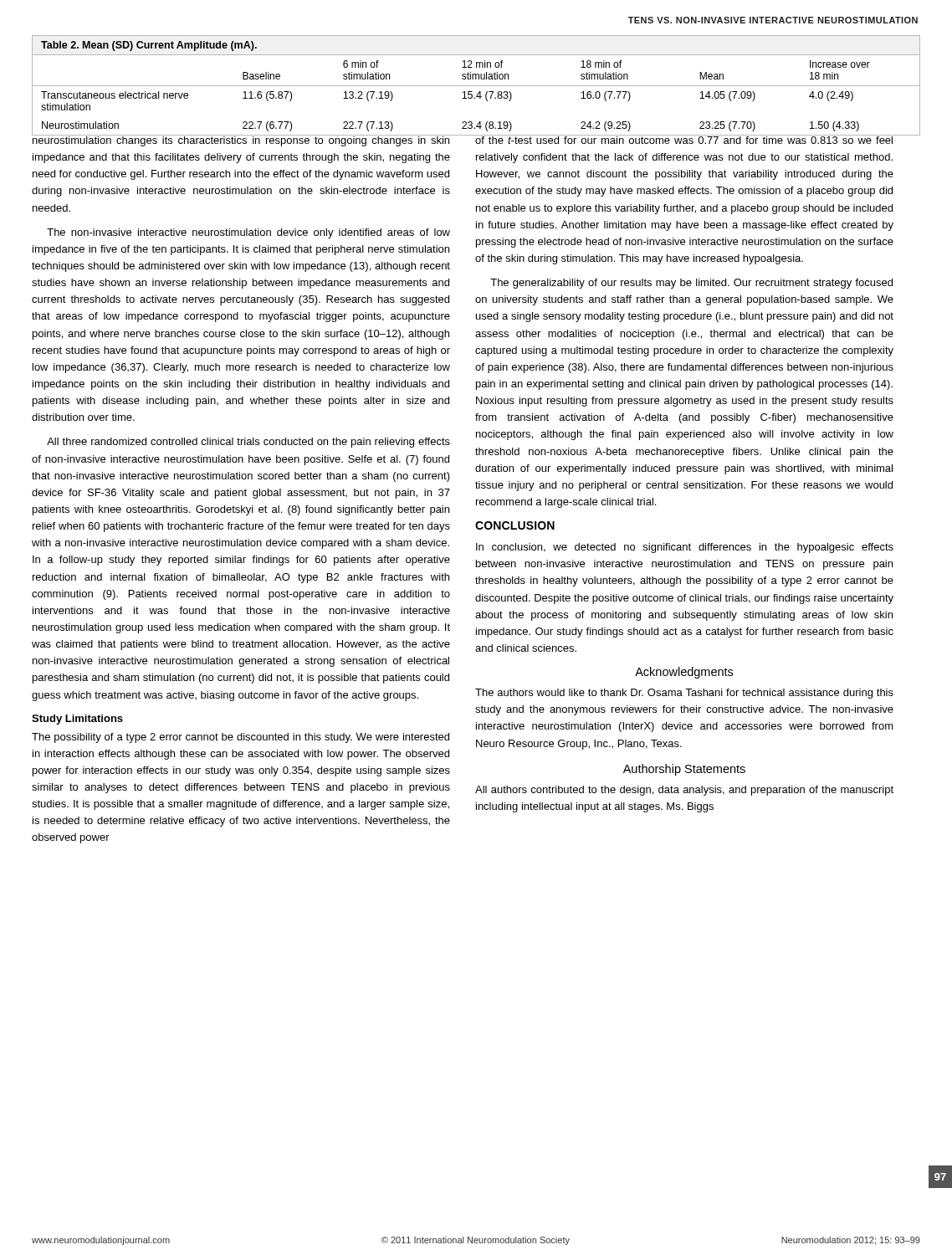Locate the text "Authorship Statements"
This screenshot has height=1255, width=952.
pos(684,769)
